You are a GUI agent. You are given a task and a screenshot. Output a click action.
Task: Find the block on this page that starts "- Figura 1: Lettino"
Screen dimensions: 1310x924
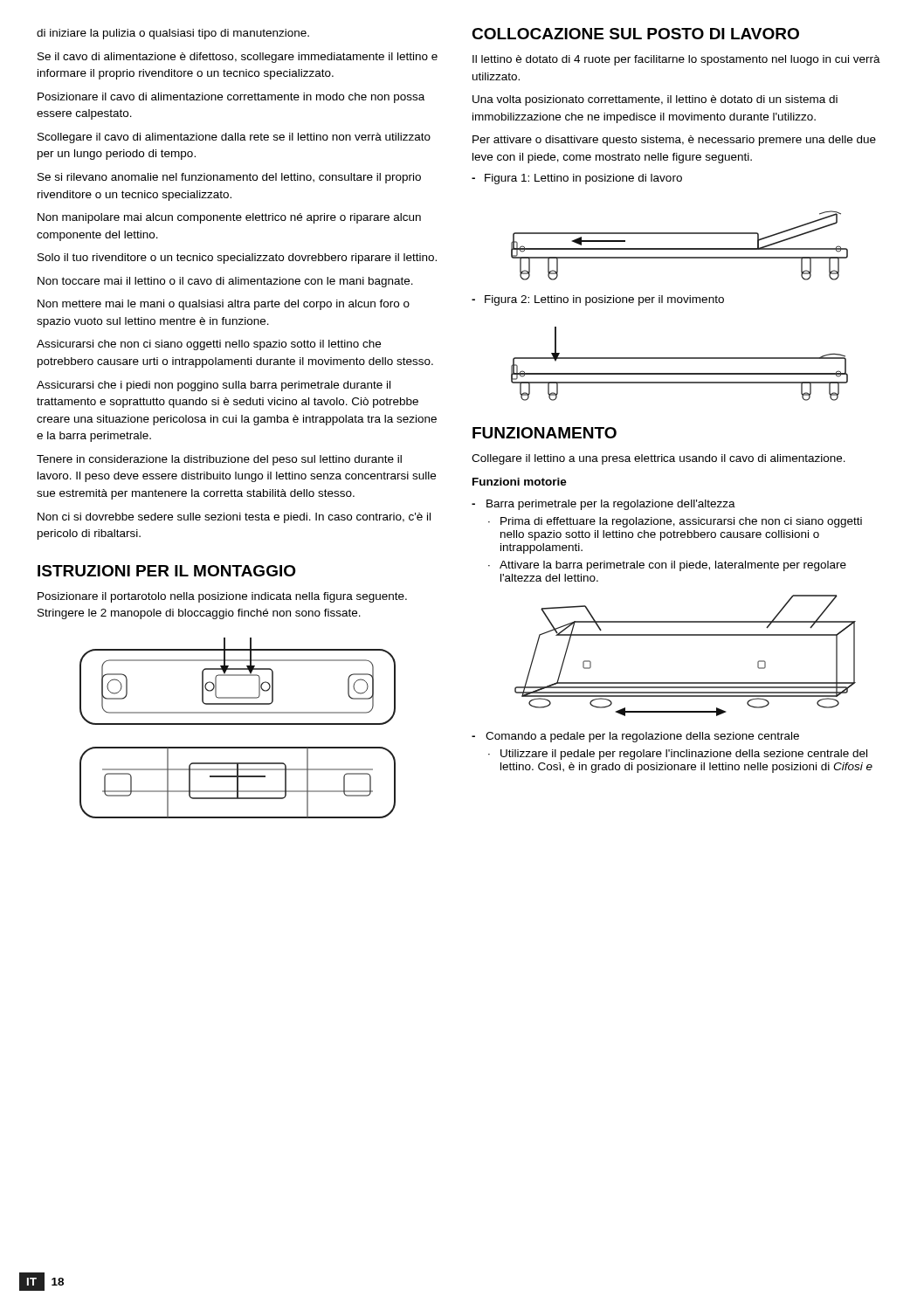tap(577, 178)
